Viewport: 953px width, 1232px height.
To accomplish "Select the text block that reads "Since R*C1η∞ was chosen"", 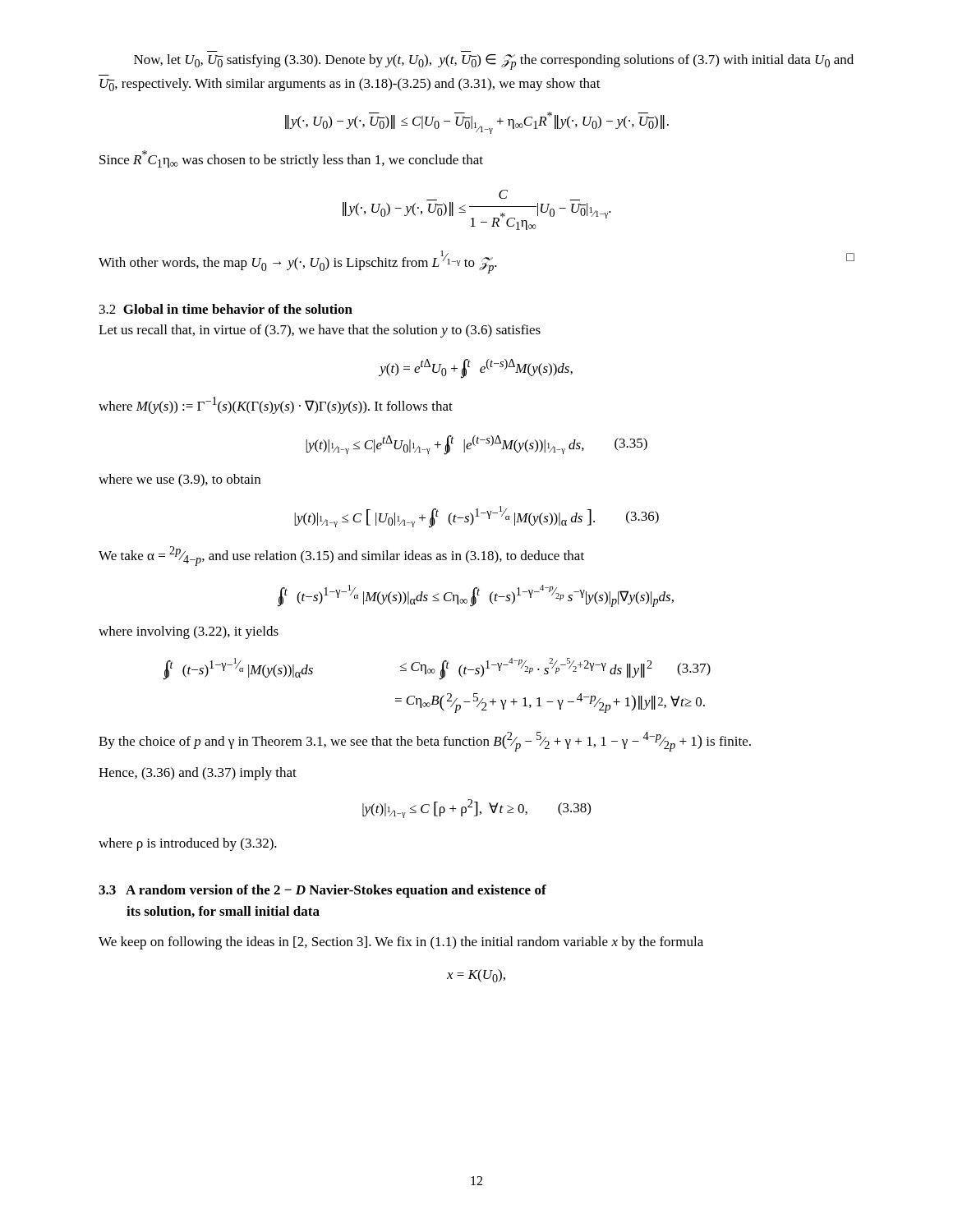I will (476, 159).
